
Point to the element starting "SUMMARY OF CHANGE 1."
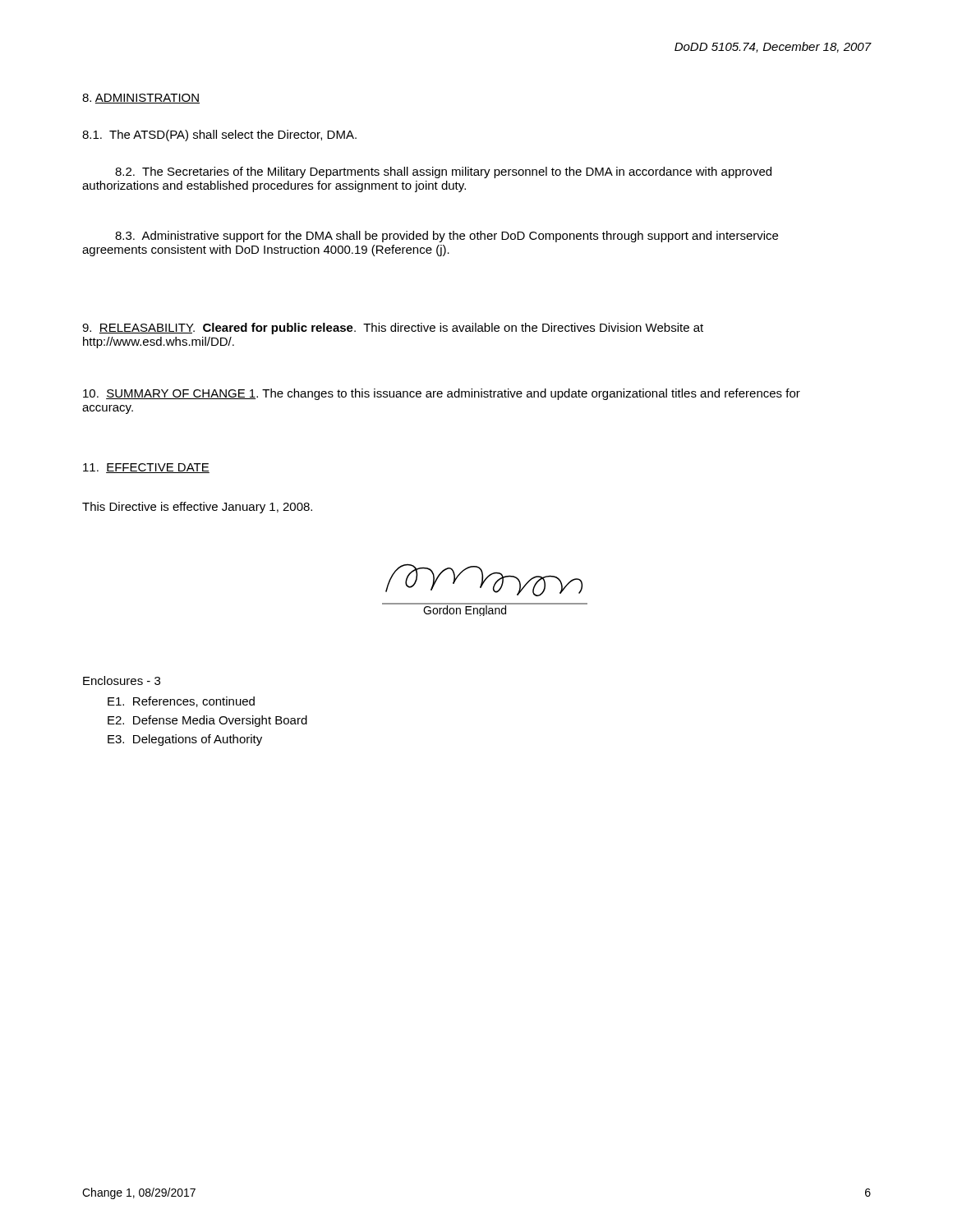click(441, 400)
